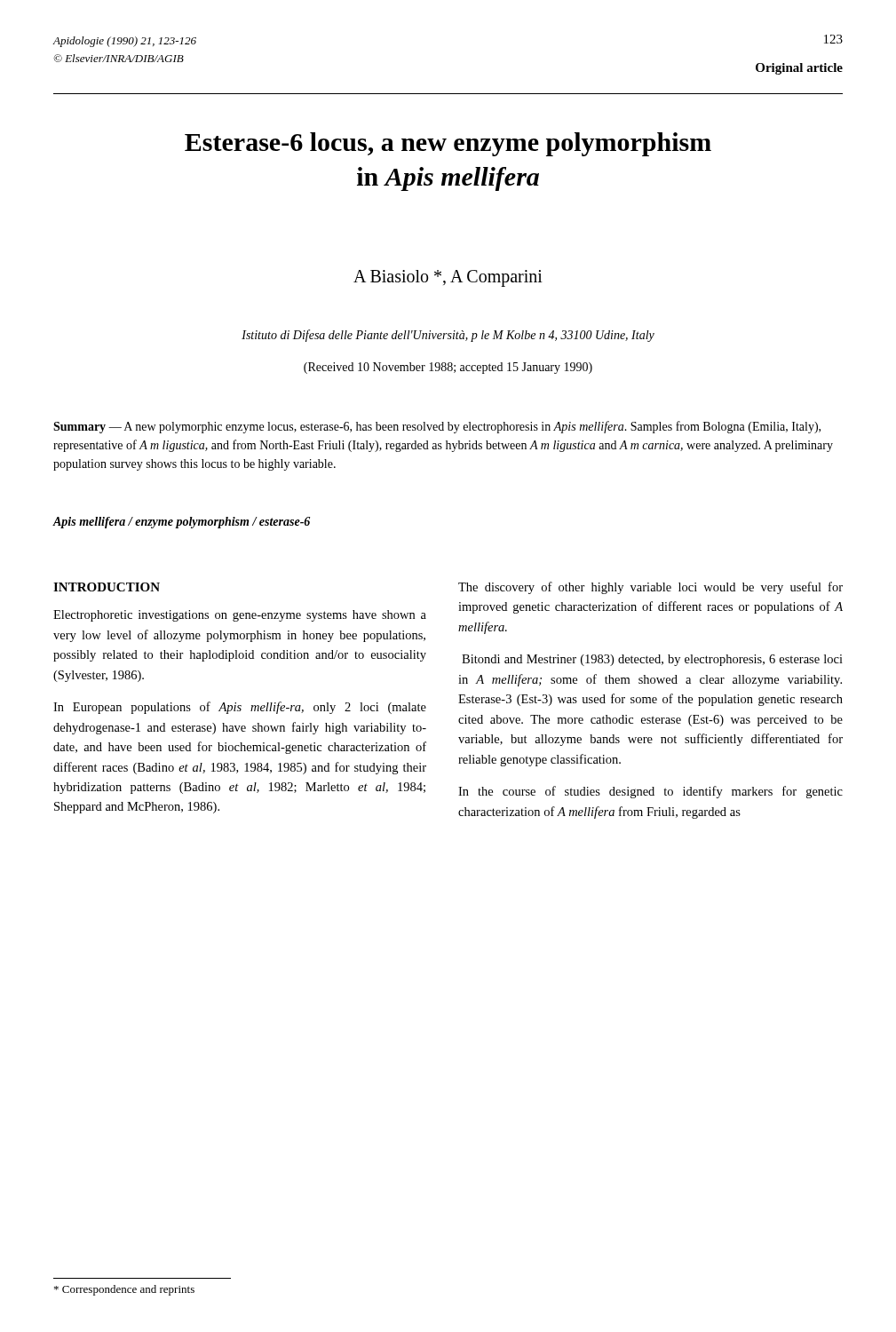The height and width of the screenshot is (1332, 896).
Task: Locate the text block containing "Istituto di Difesa delle Piante dell'Università, p le"
Action: click(x=448, y=335)
